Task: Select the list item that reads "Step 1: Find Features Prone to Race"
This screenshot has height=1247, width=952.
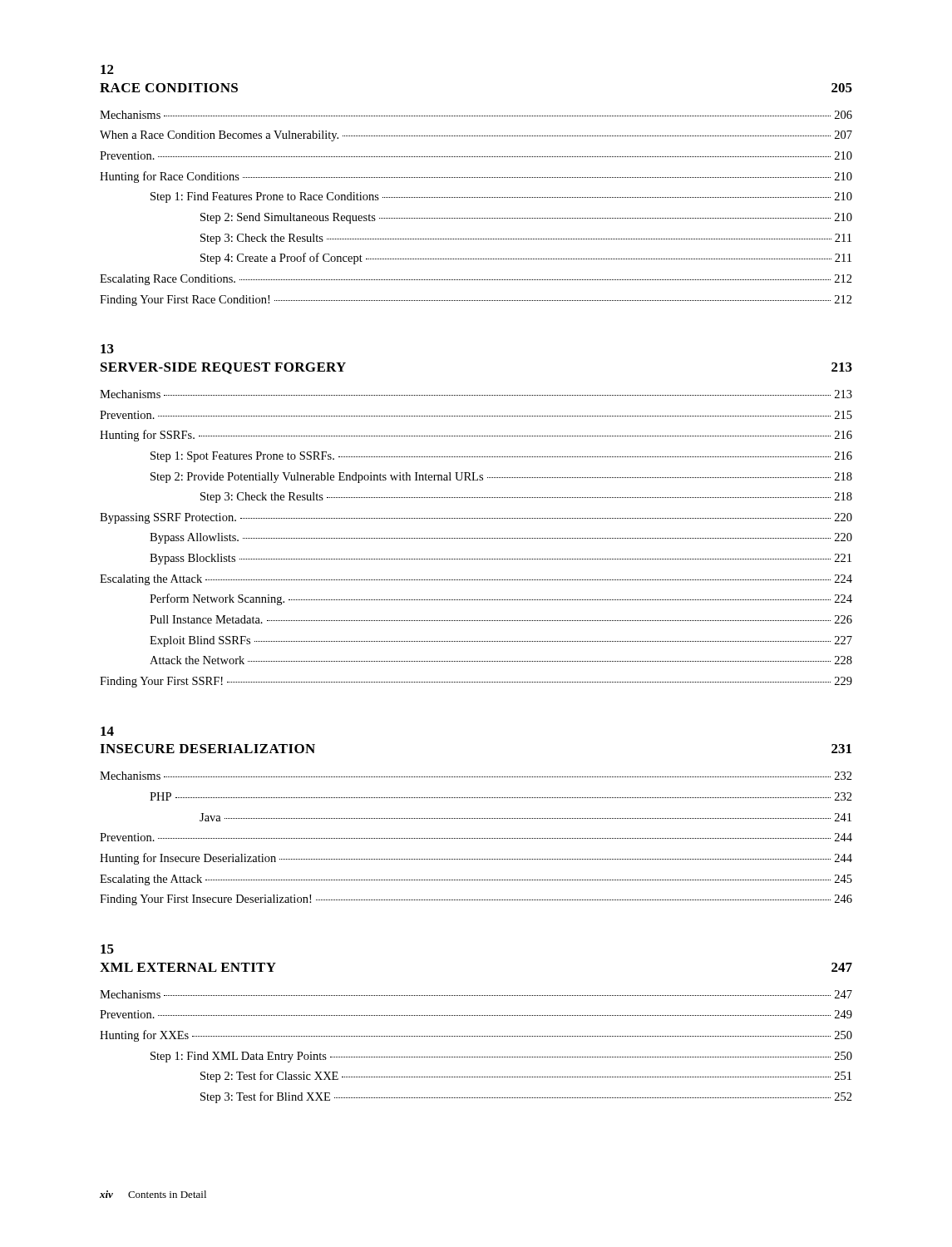Action: [x=501, y=197]
